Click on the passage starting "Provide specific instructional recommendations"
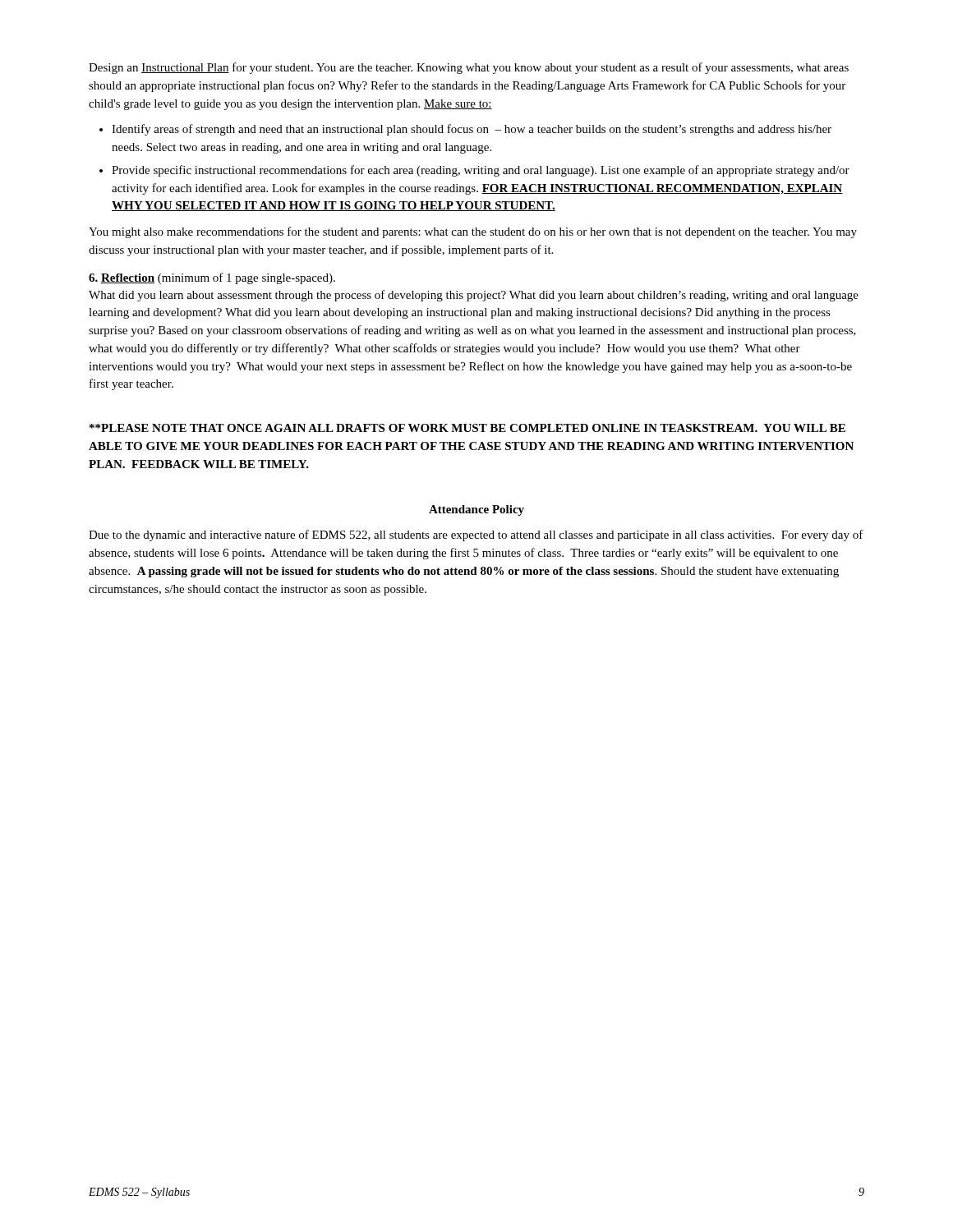 point(480,188)
